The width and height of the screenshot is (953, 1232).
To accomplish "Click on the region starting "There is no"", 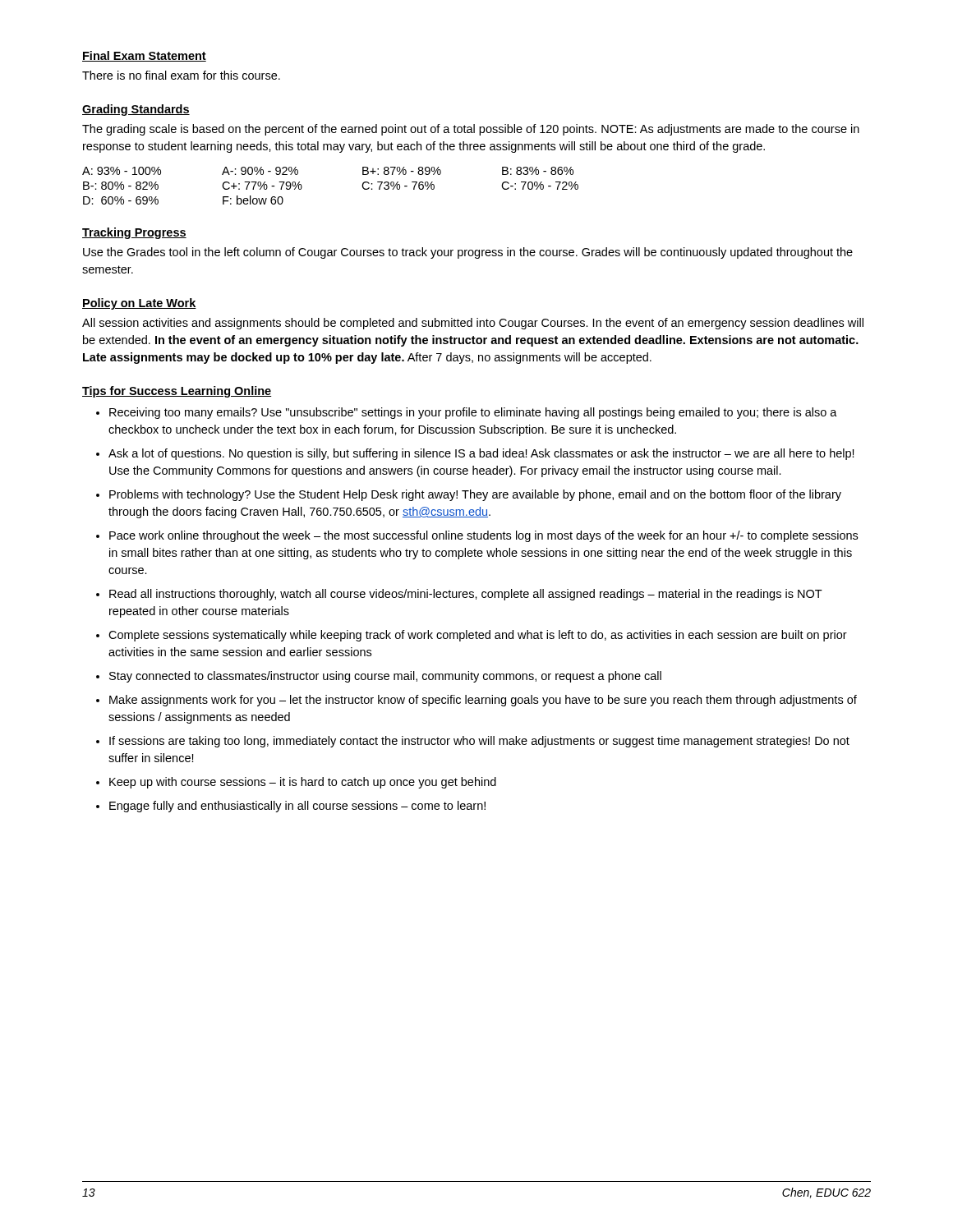I will tap(181, 76).
